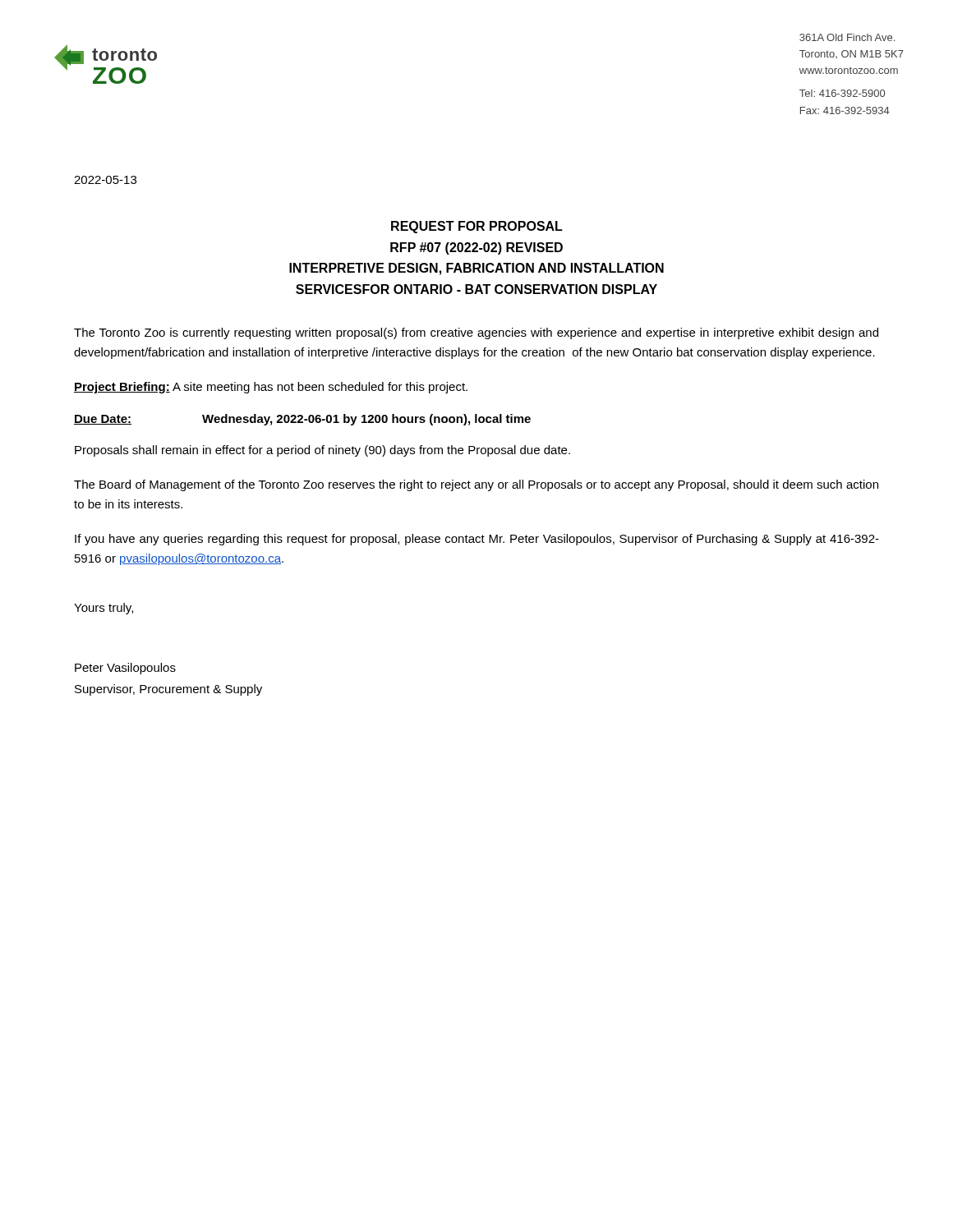Select the title that says "REQUEST FOR PROPOSAL RFP #07 (2022-02) REVISED INTERPRETIVE"
Image resolution: width=953 pixels, height=1232 pixels.
pos(476,258)
